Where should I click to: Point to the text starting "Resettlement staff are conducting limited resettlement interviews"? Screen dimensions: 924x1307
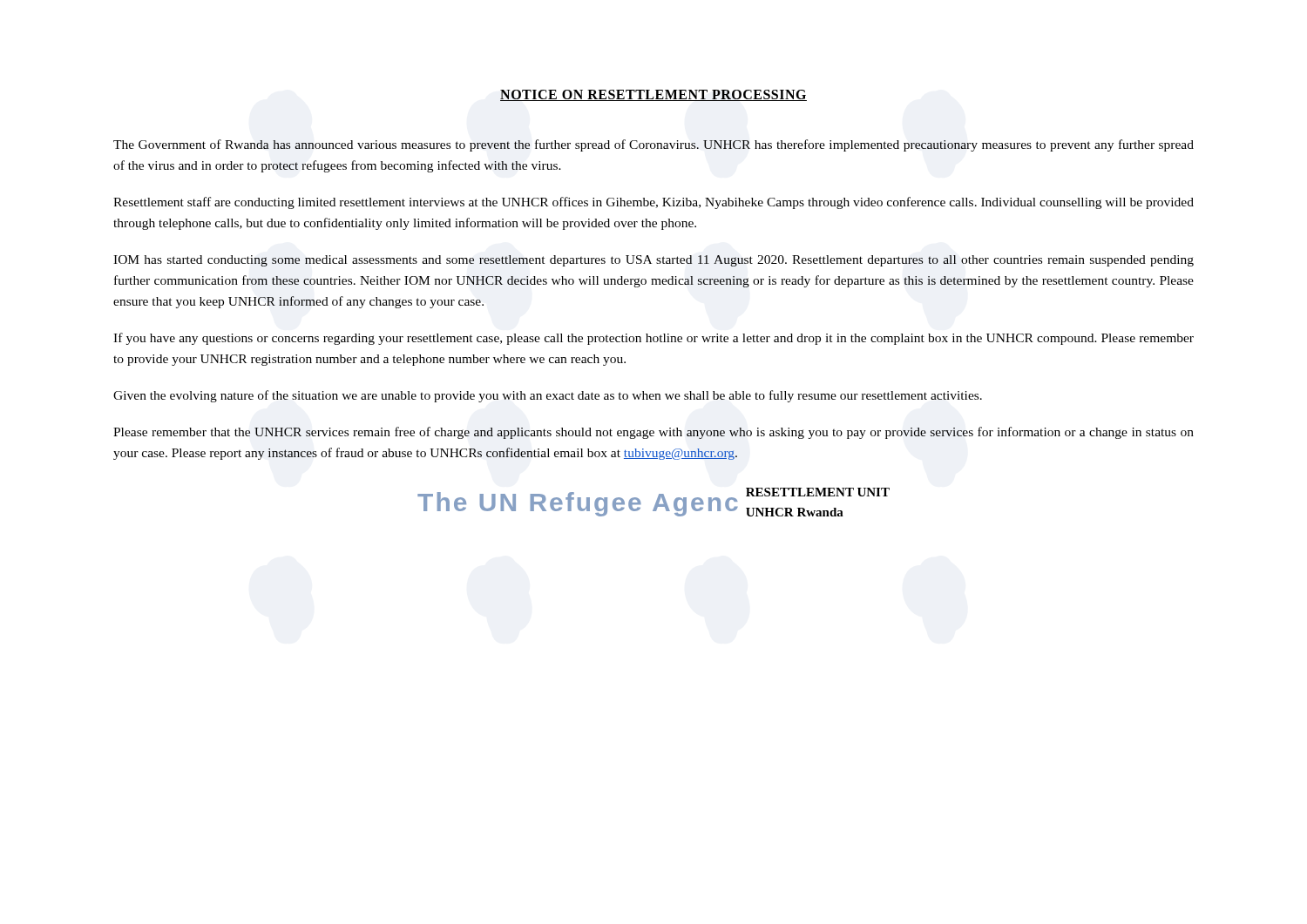[x=654, y=212]
